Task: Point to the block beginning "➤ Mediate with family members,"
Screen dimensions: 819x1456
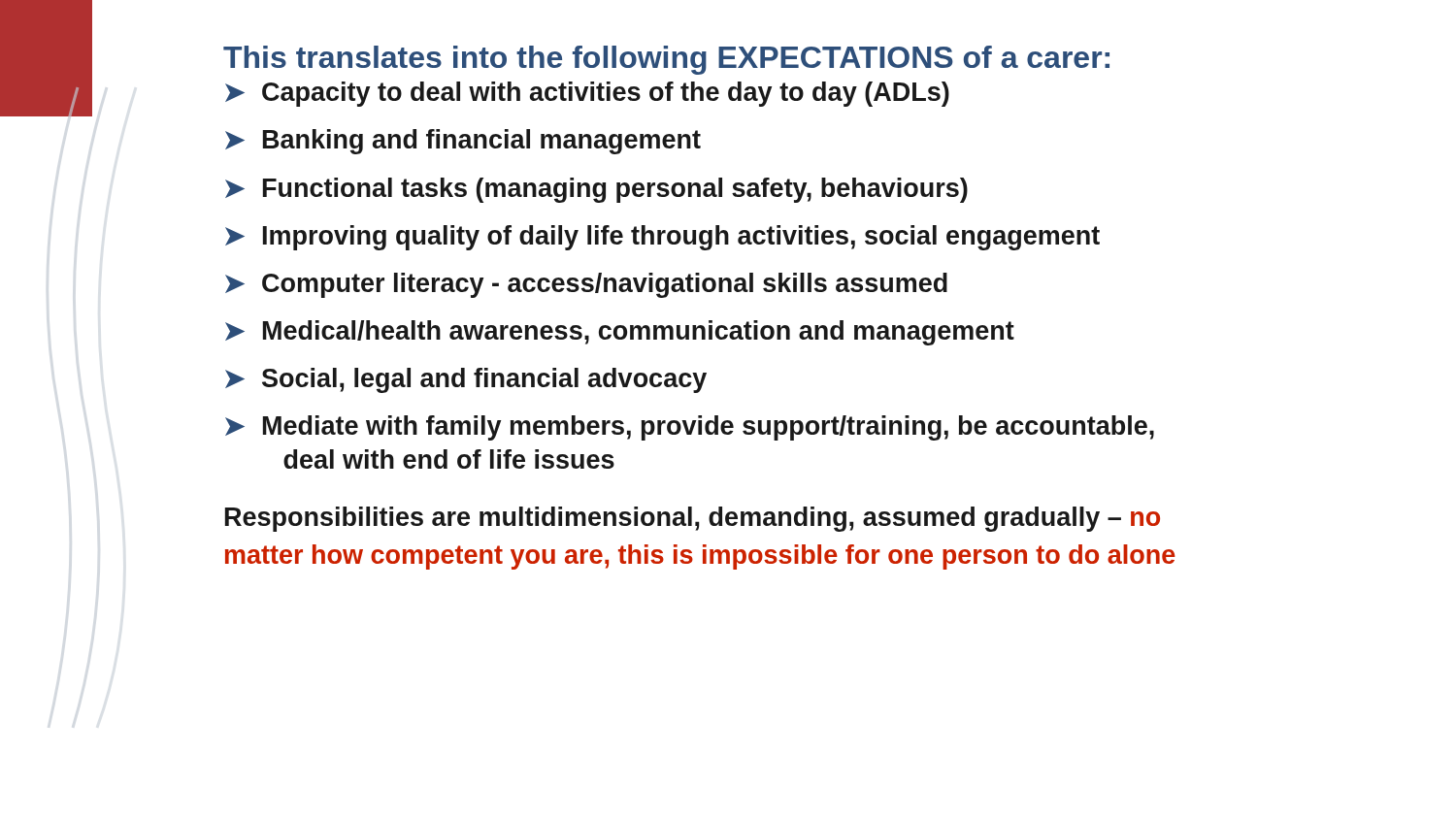Action: tap(810, 444)
